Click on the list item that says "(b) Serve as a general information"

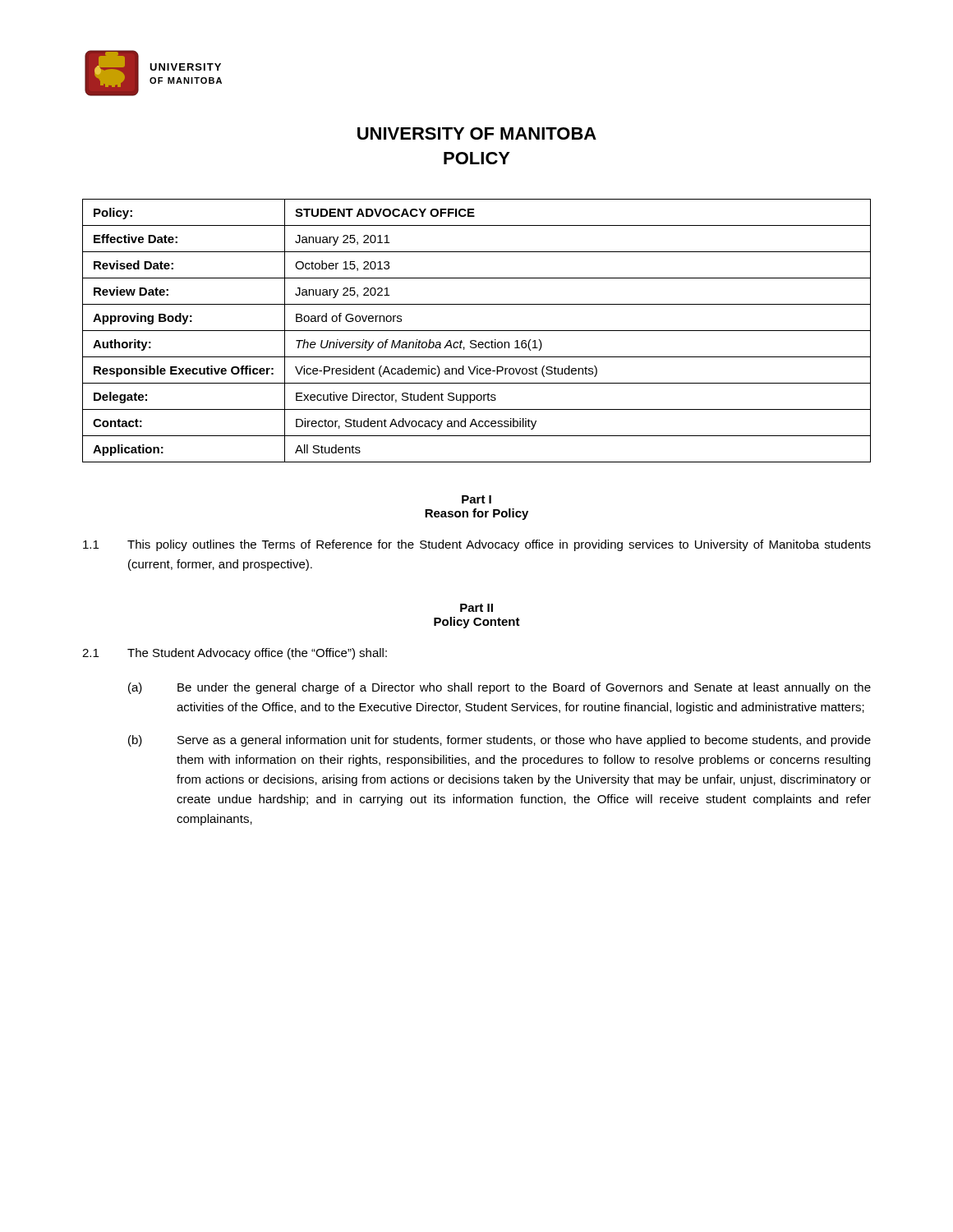click(x=499, y=779)
